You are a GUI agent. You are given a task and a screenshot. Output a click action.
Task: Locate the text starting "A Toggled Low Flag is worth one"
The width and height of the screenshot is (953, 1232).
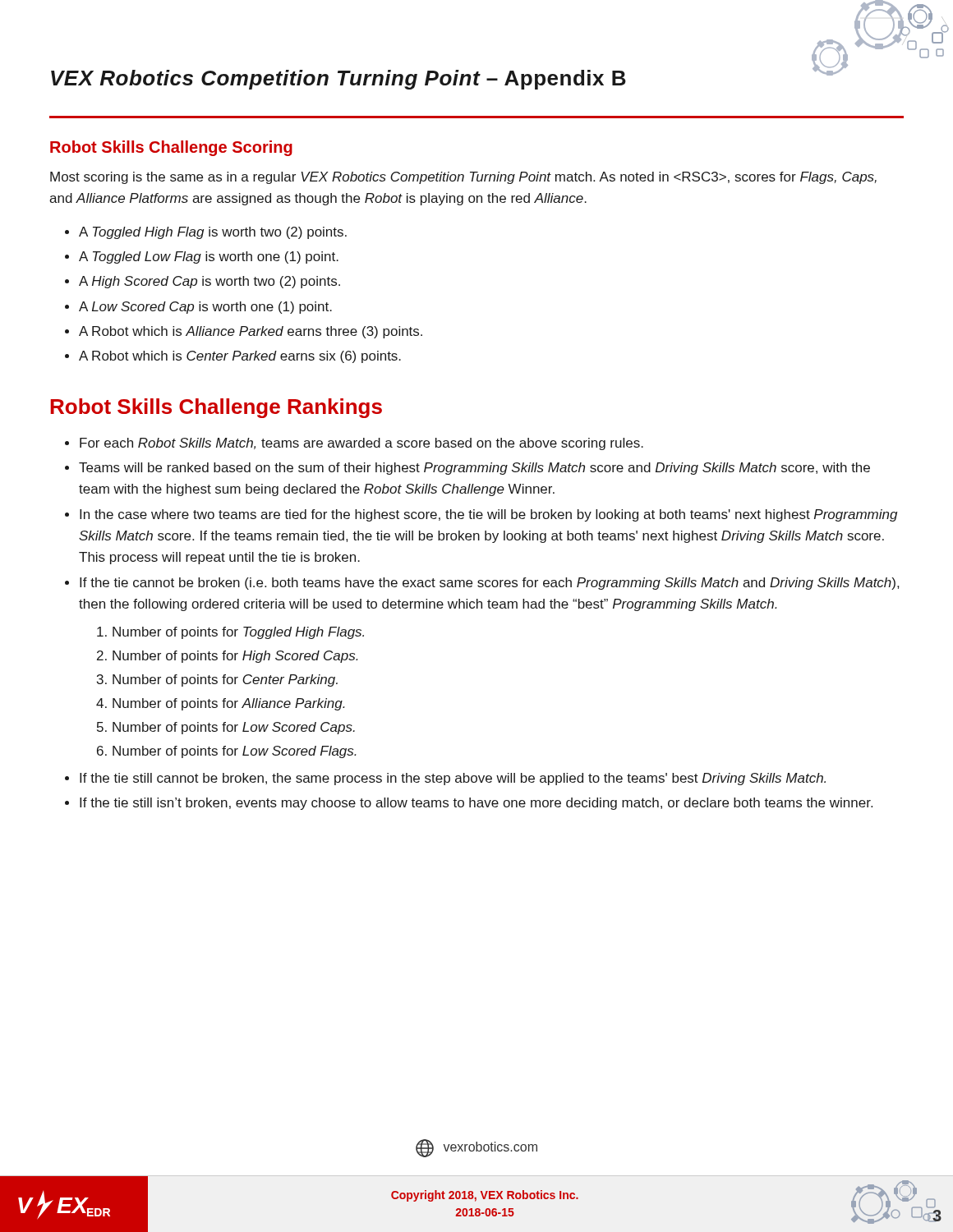pos(202,257)
